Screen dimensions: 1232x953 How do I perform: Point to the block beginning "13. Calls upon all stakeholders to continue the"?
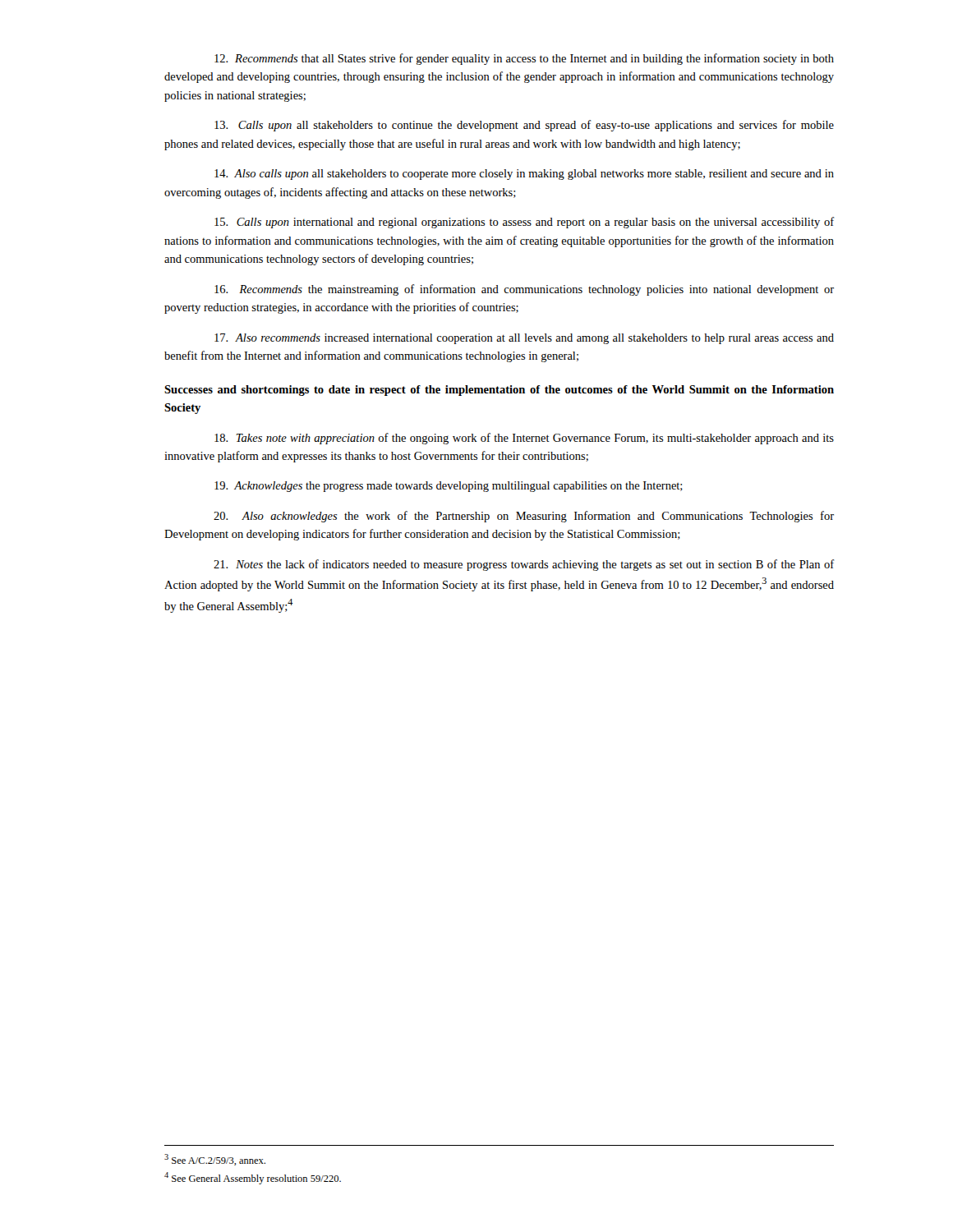point(499,134)
